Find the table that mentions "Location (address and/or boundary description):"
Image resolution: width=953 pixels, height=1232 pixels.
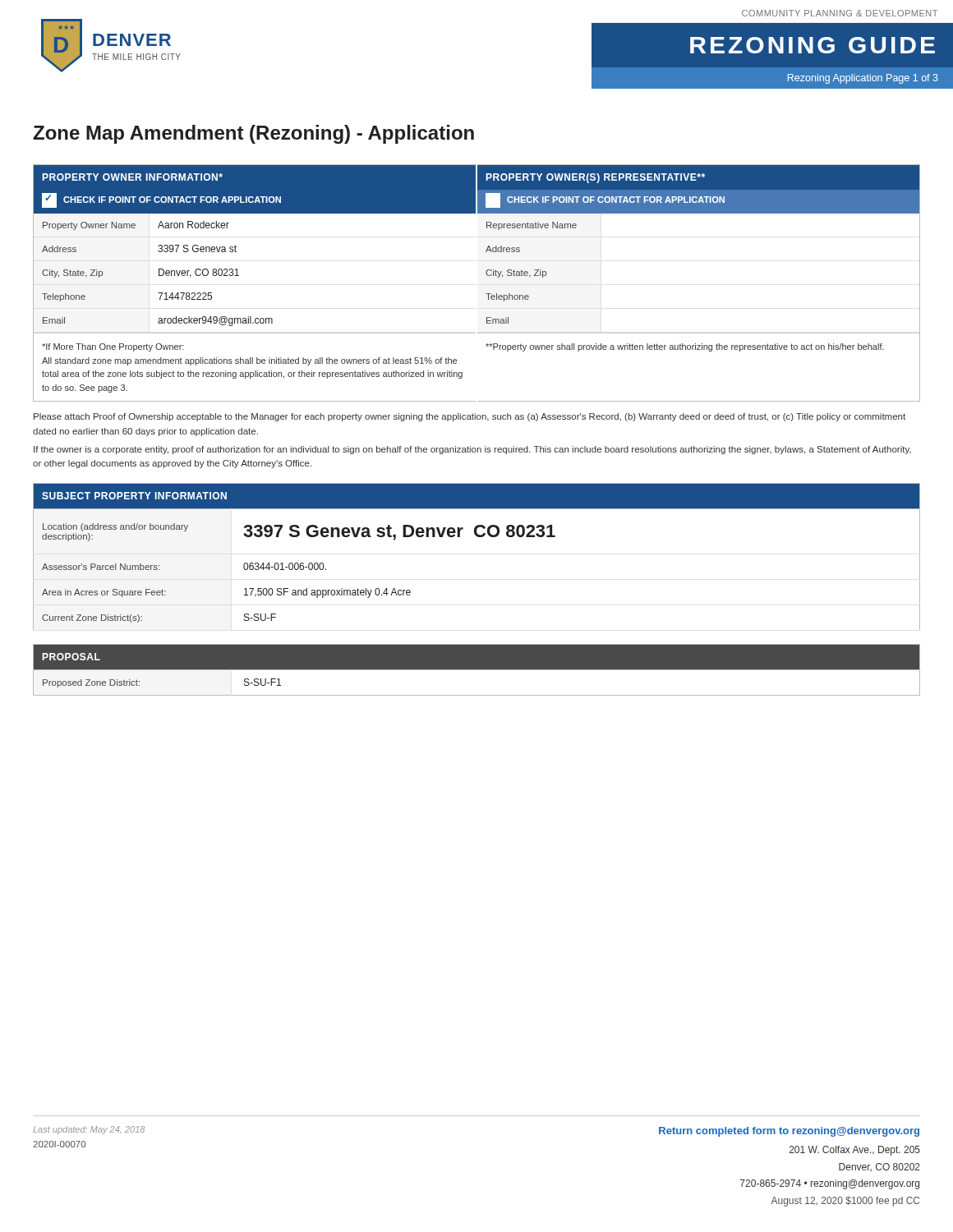(476, 557)
